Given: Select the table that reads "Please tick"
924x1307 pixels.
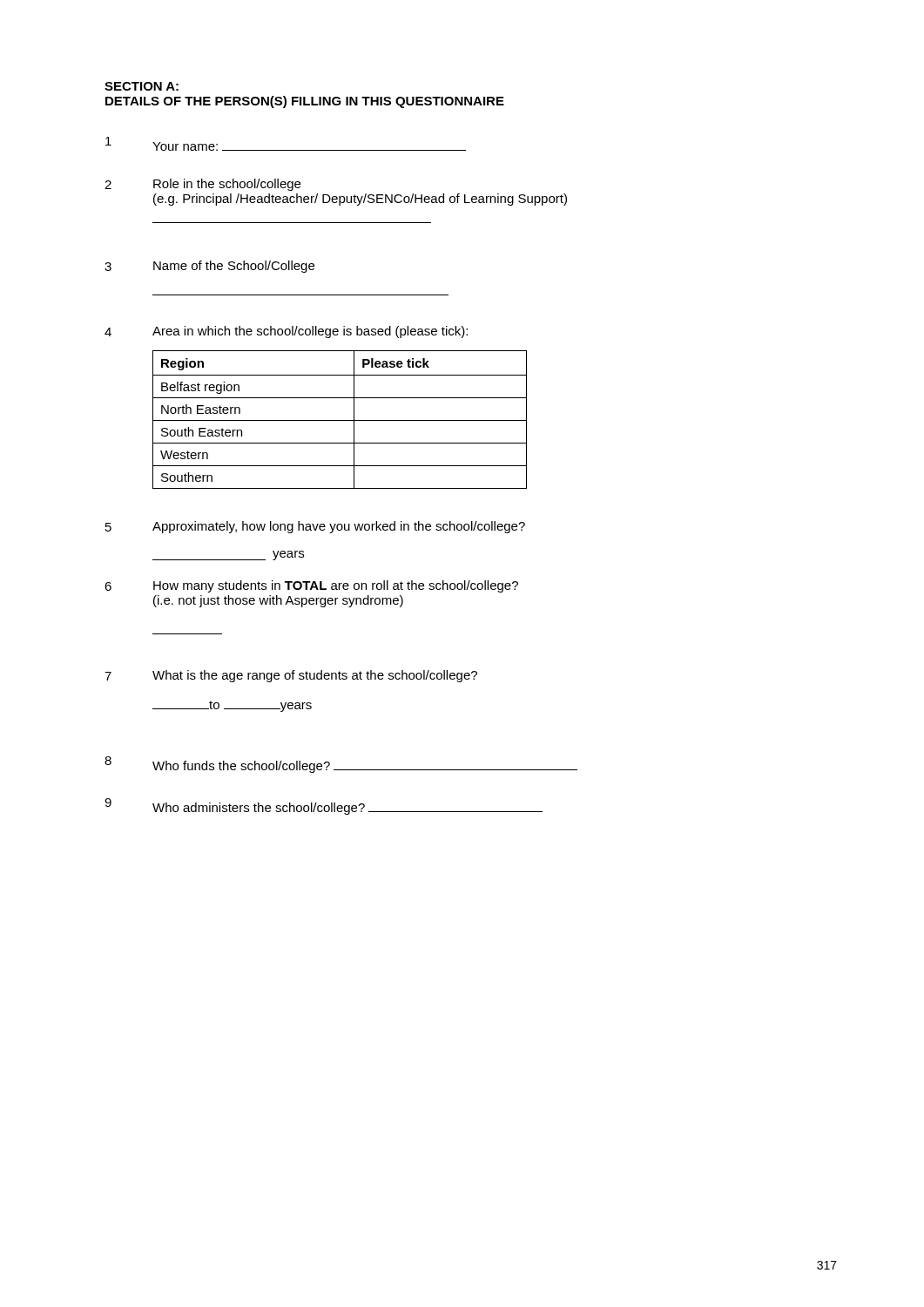Looking at the screenshot, I should tap(495, 420).
